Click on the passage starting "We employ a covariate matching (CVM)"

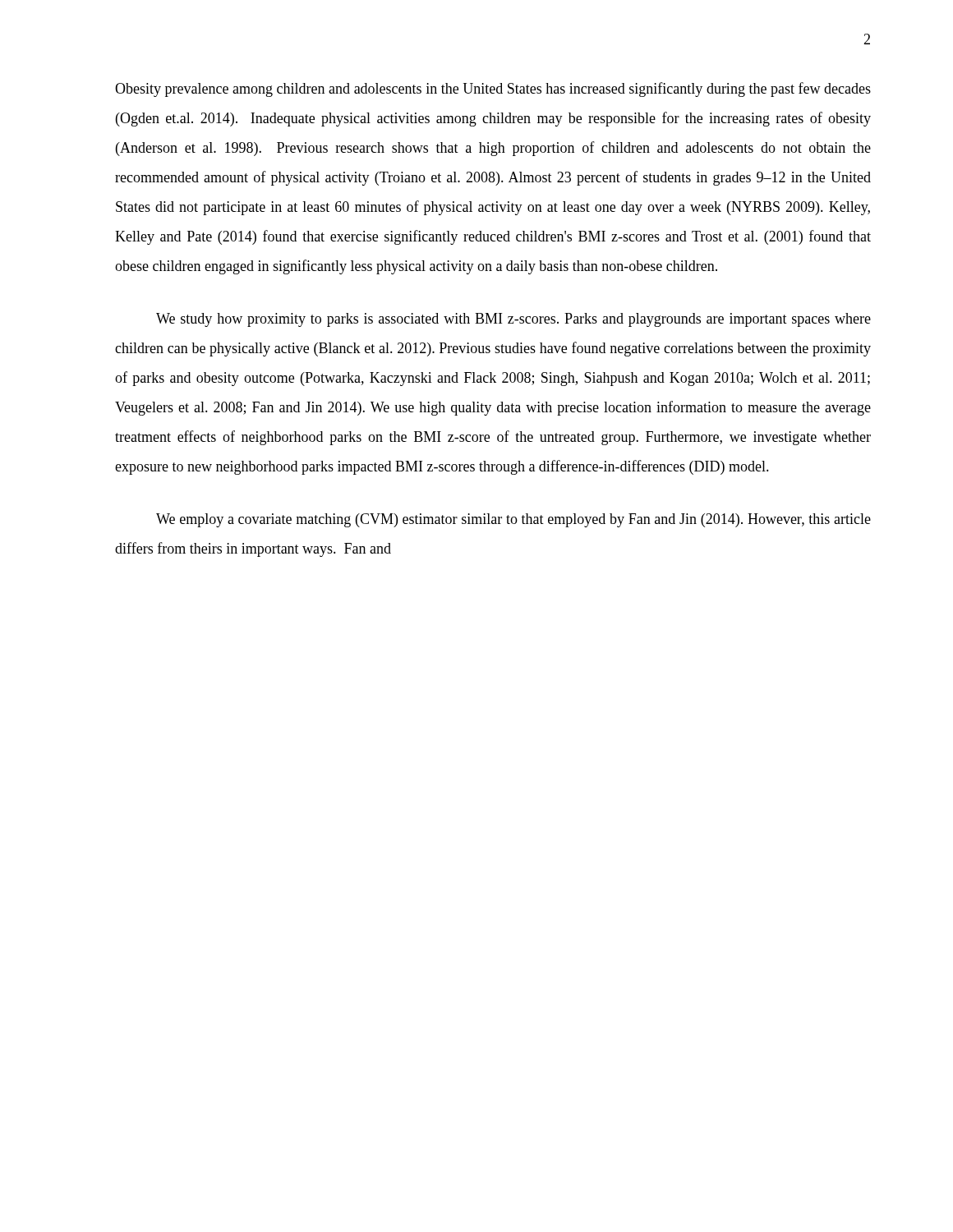coord(493,534)
